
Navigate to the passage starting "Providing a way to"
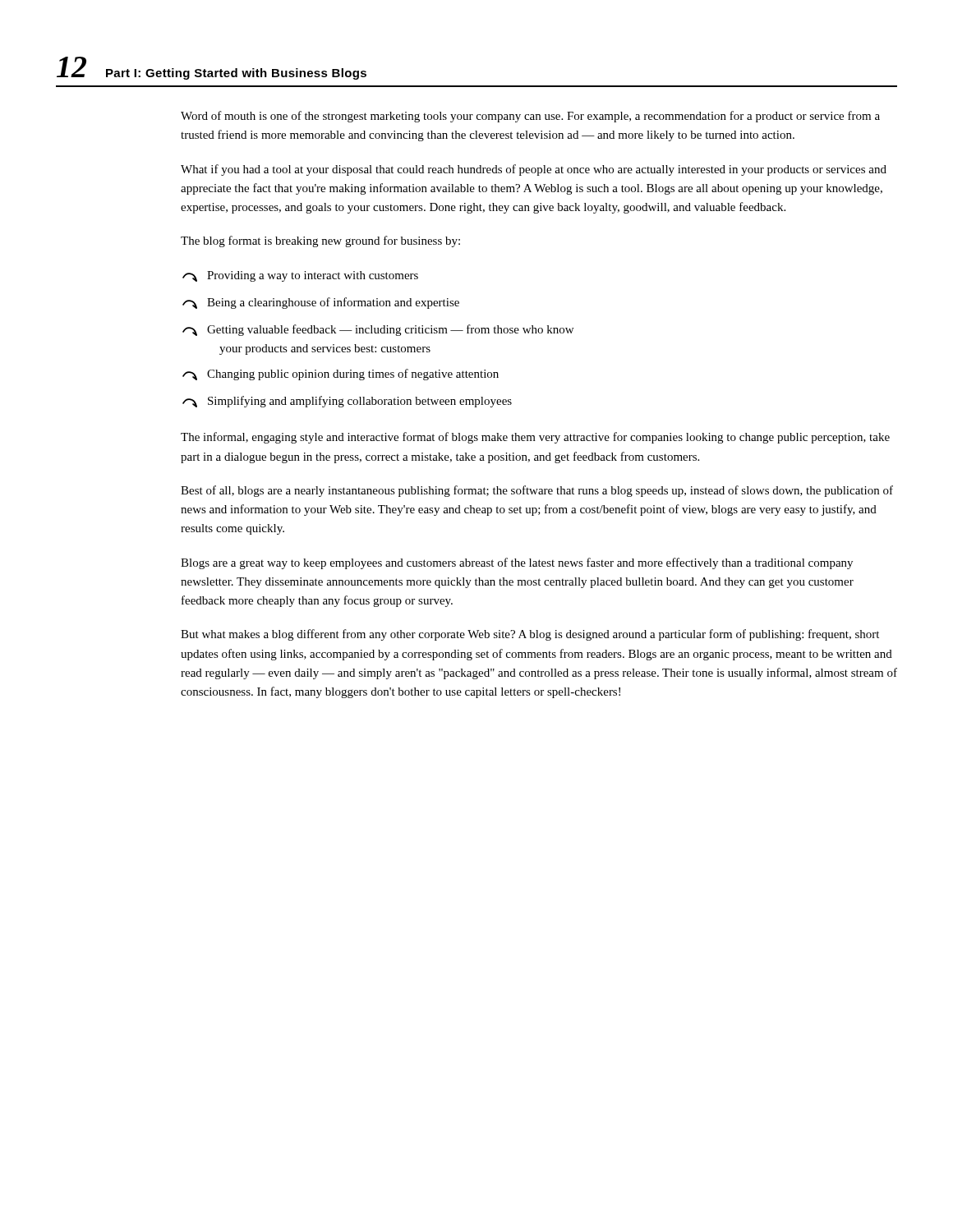(x=300, y=277)
